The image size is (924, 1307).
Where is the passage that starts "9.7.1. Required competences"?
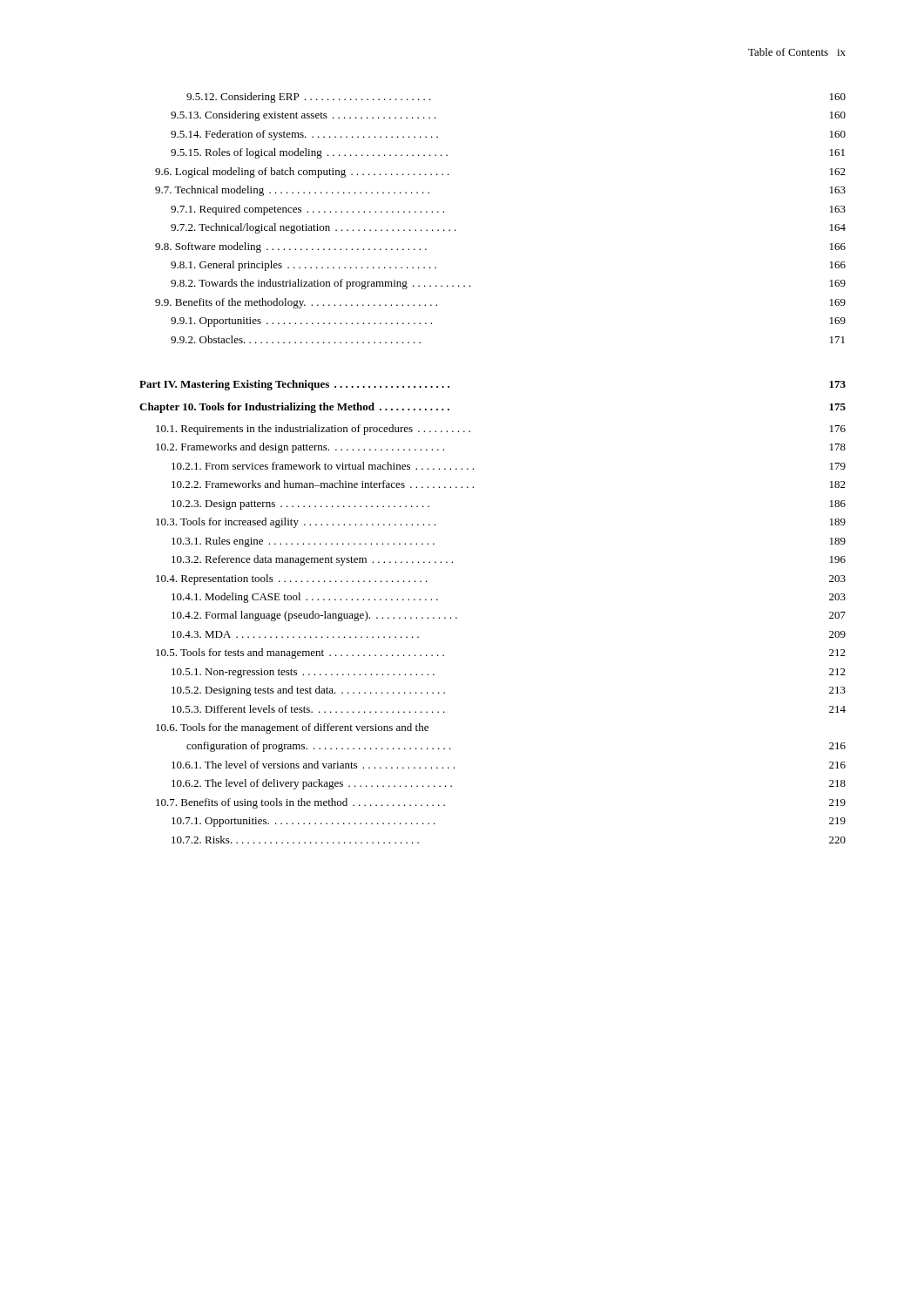click(233, 210)
